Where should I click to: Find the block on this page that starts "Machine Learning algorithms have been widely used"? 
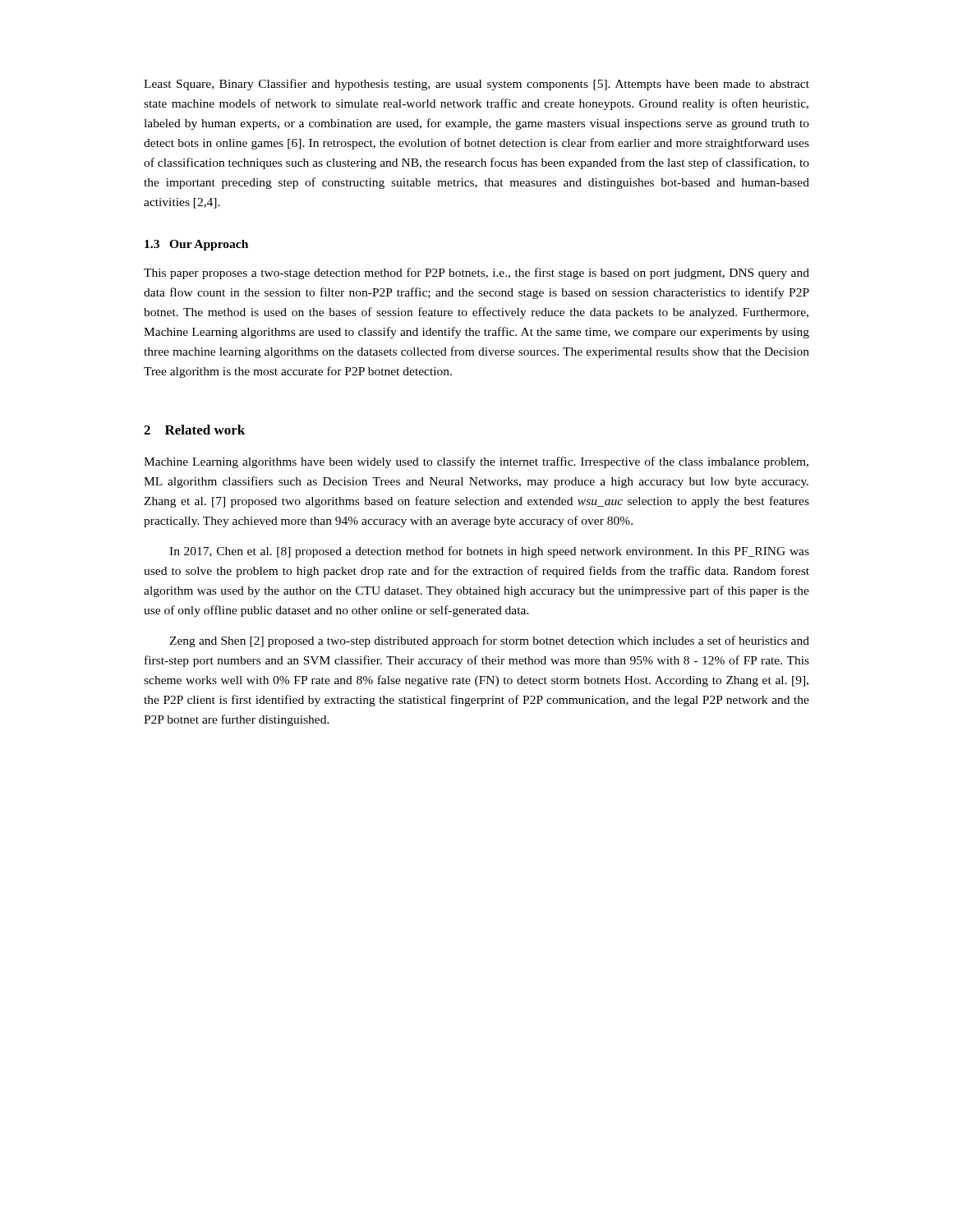click(476, 591)
